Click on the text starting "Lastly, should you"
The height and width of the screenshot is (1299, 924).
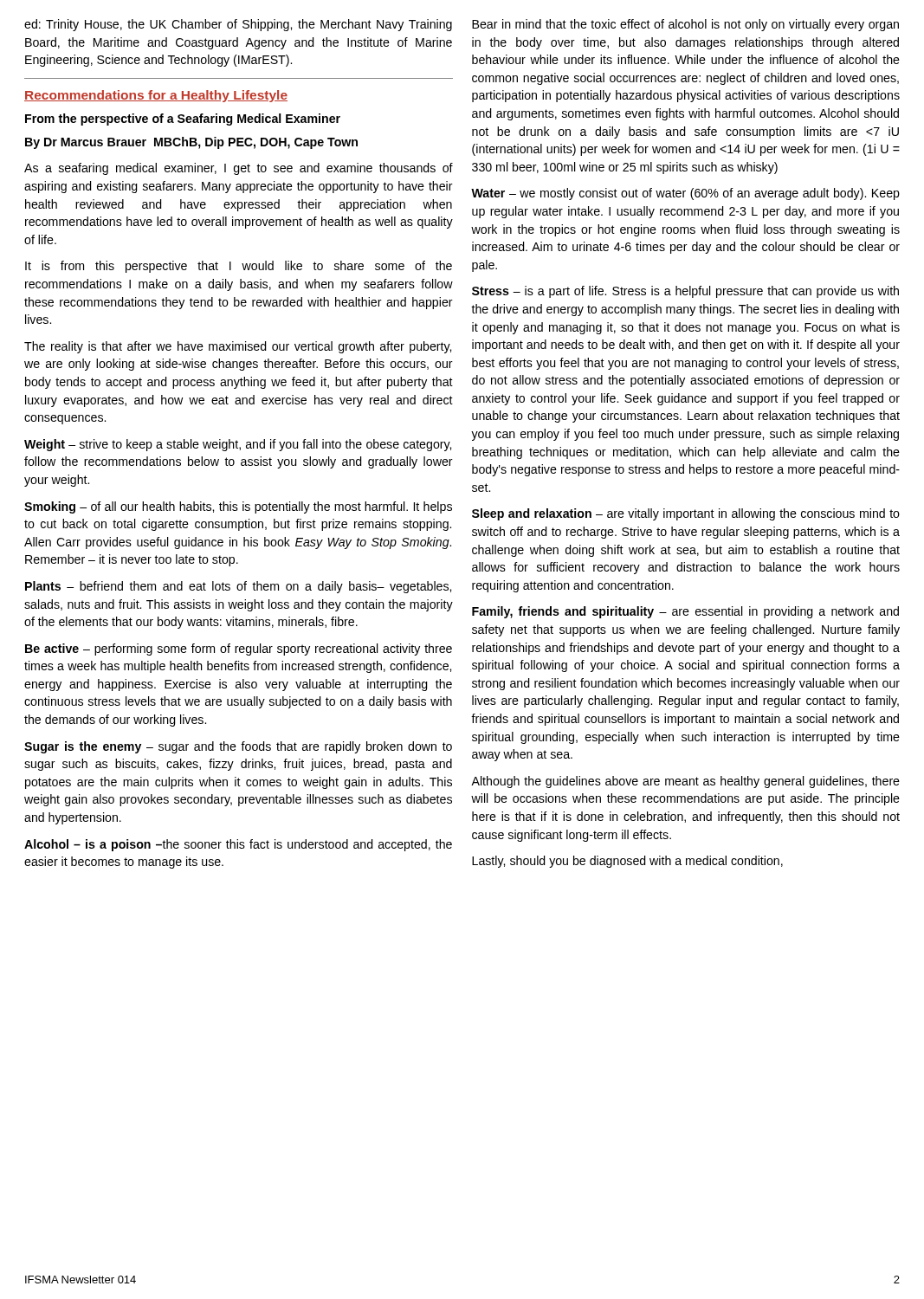coord(627,861)
